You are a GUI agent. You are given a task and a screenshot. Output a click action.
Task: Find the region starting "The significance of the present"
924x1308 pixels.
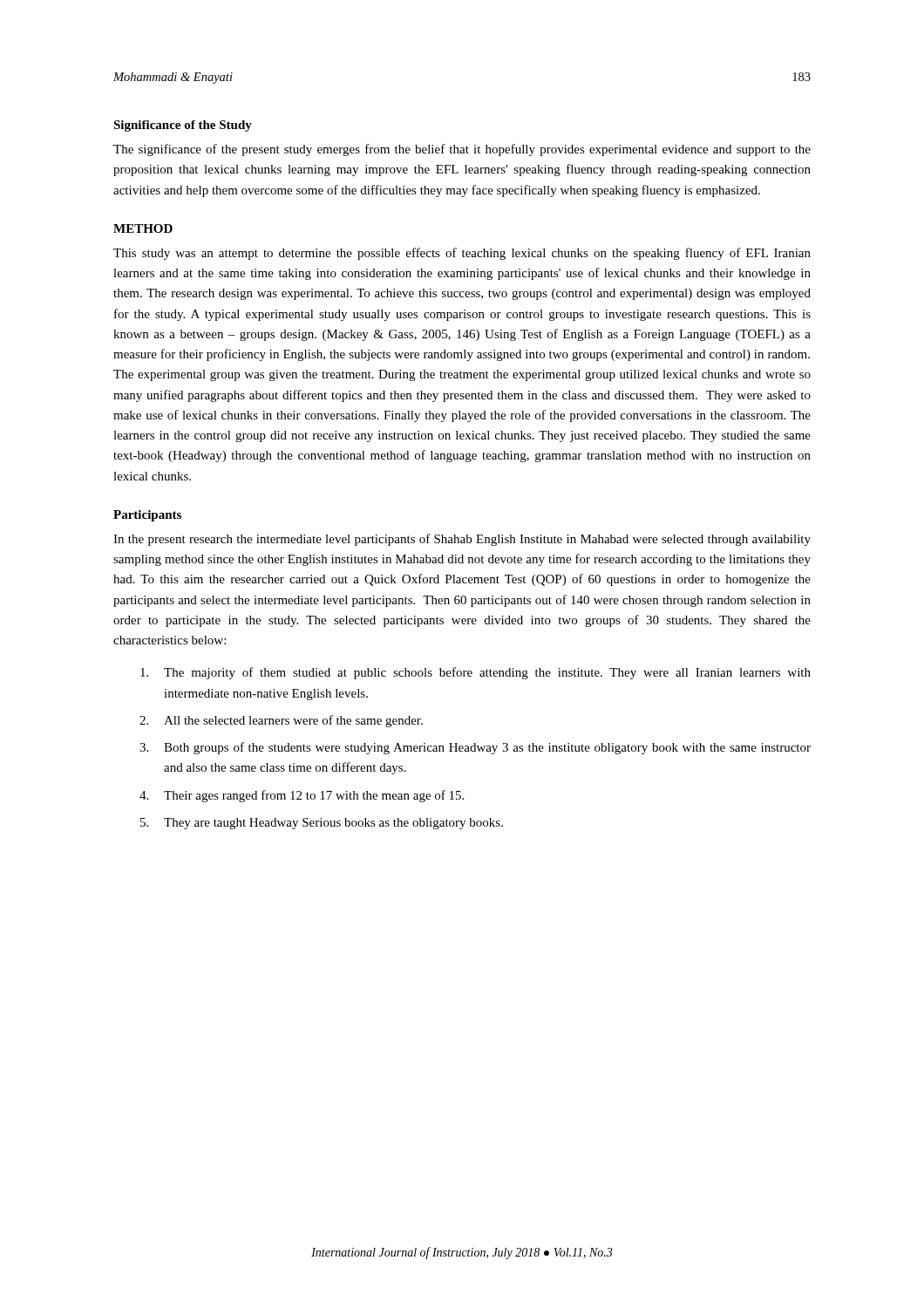coord(462,169)
